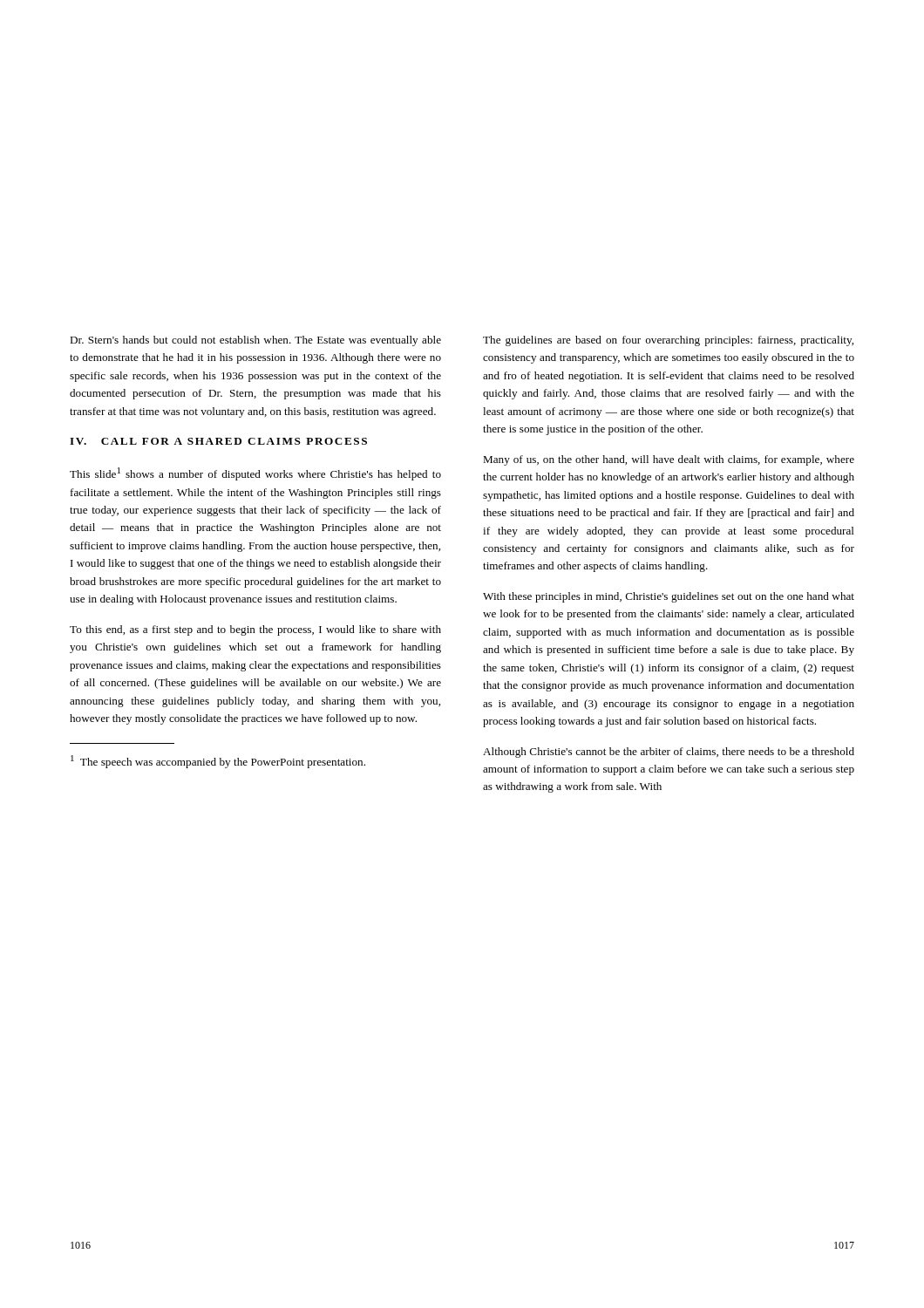Viewport: 924px width, 1308px height.
Task: Find the section header on this page that starts "IV. Call for a"
Action: click(x=255, y=442)
